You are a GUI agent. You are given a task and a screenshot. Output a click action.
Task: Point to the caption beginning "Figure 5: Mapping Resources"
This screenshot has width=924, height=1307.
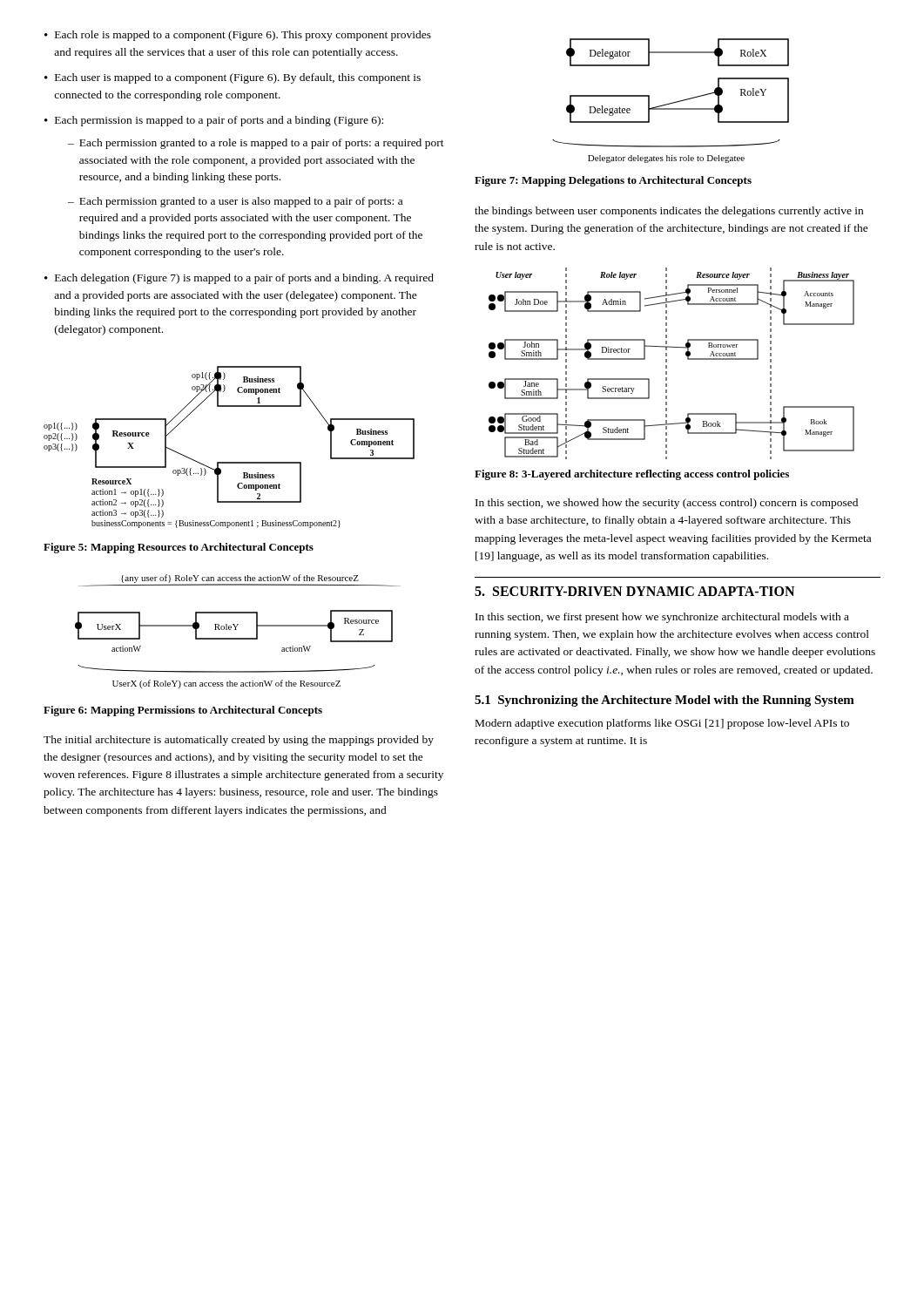[178, 547]
